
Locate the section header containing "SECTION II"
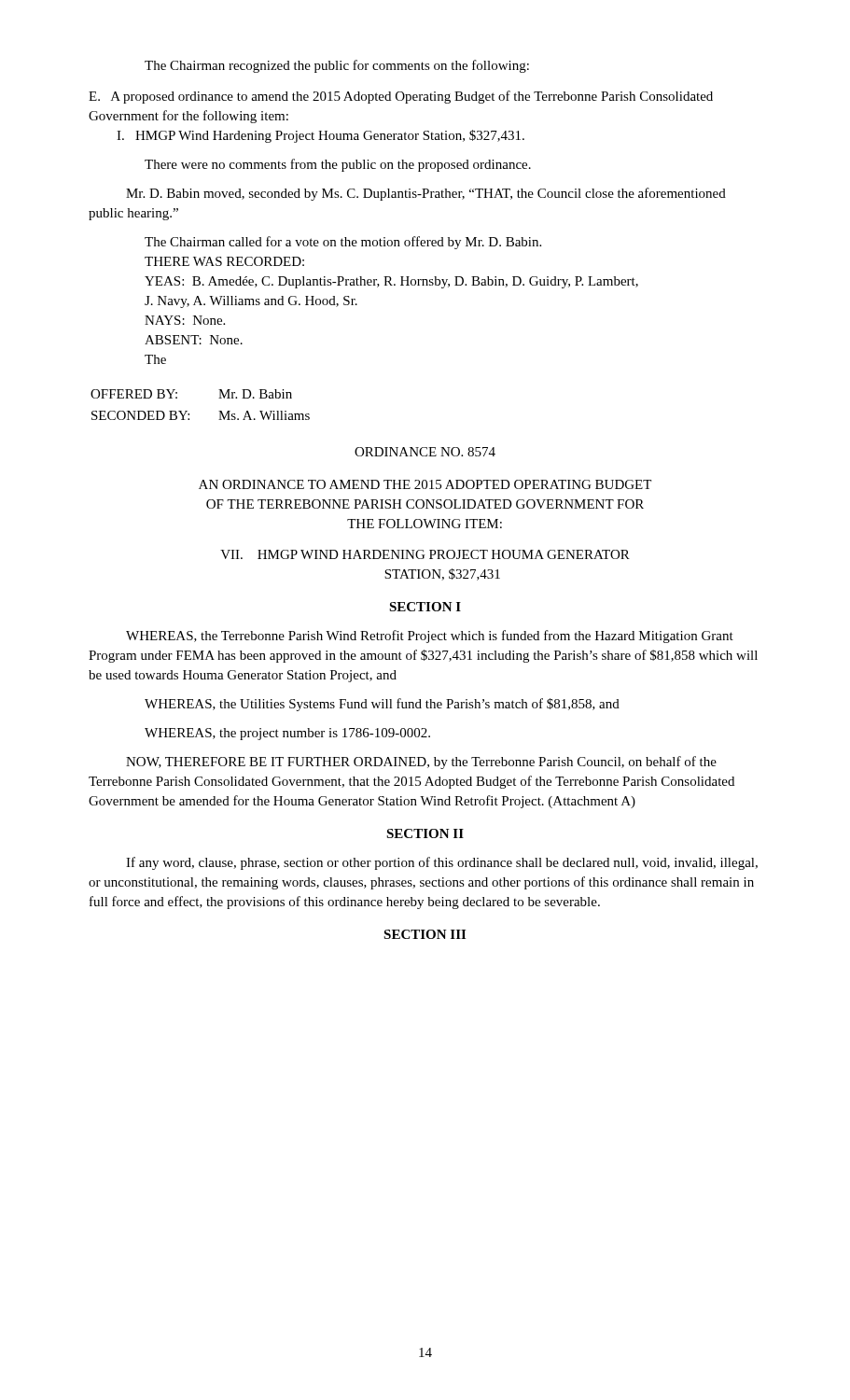pyautogui.click(x=425, y=833)
